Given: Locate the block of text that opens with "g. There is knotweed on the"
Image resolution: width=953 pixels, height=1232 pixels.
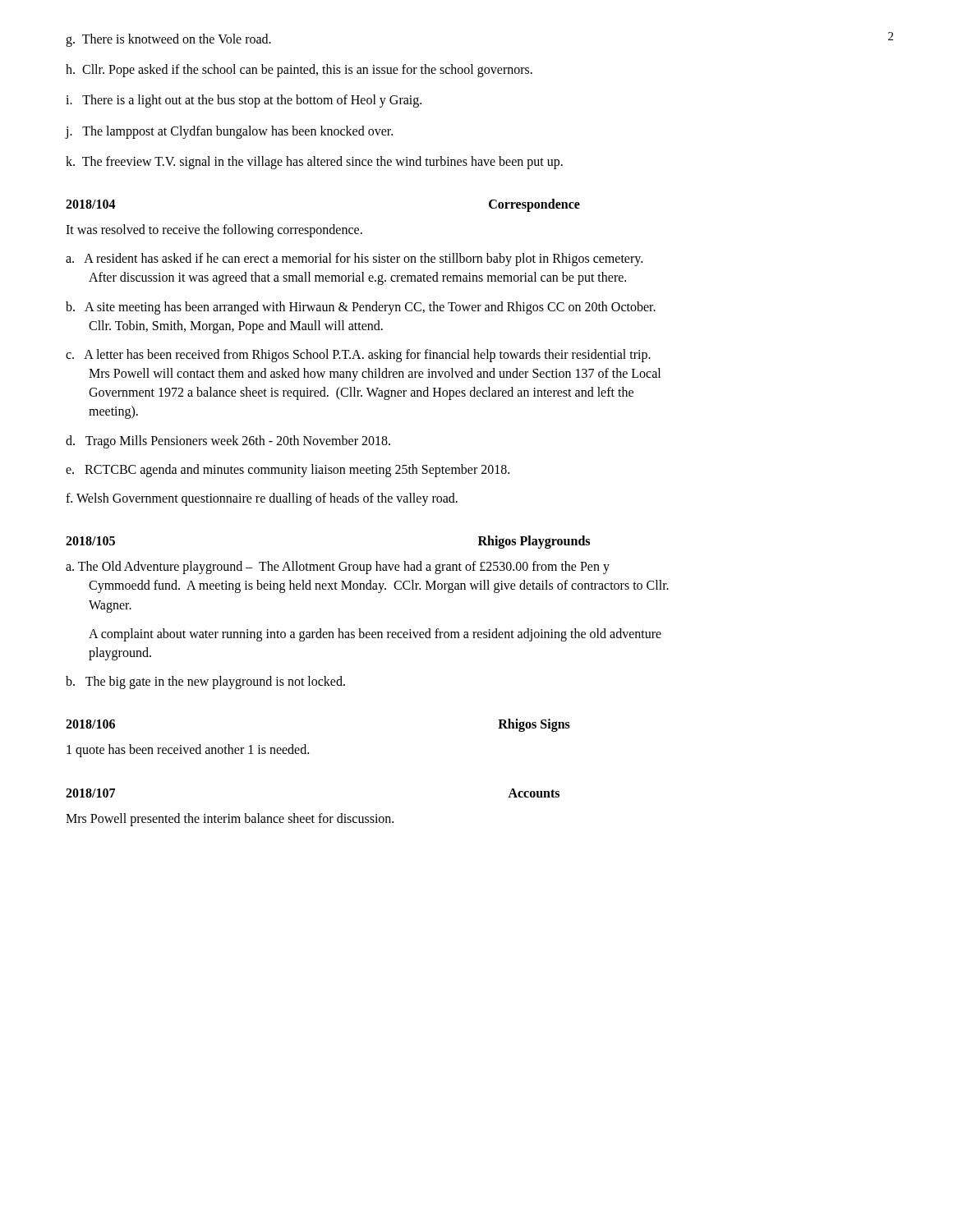Looking at the screenshot, I should point(169,39).
